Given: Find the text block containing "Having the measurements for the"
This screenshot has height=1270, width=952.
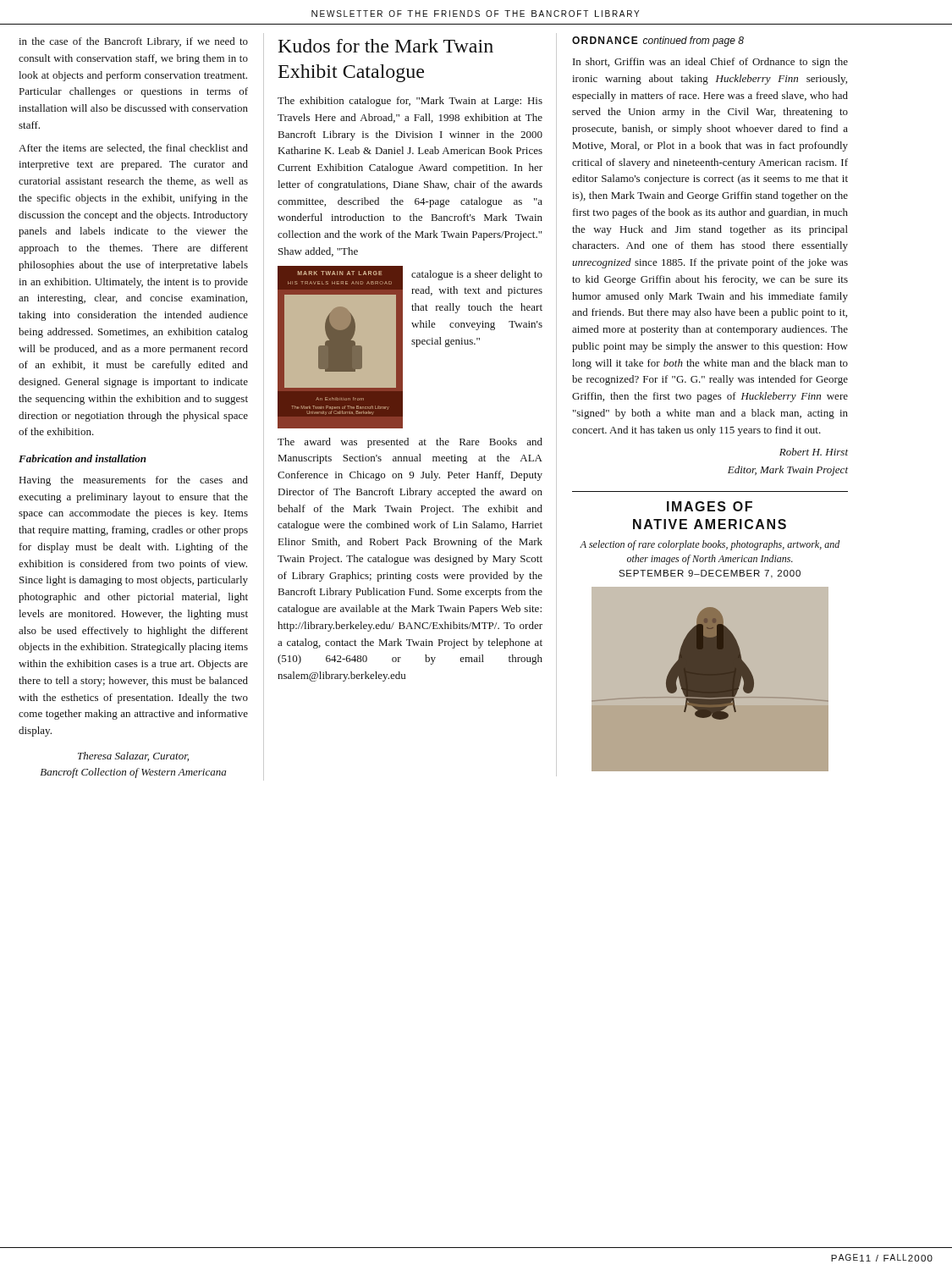Looking at the screenshot, I should tap(133, 605).
